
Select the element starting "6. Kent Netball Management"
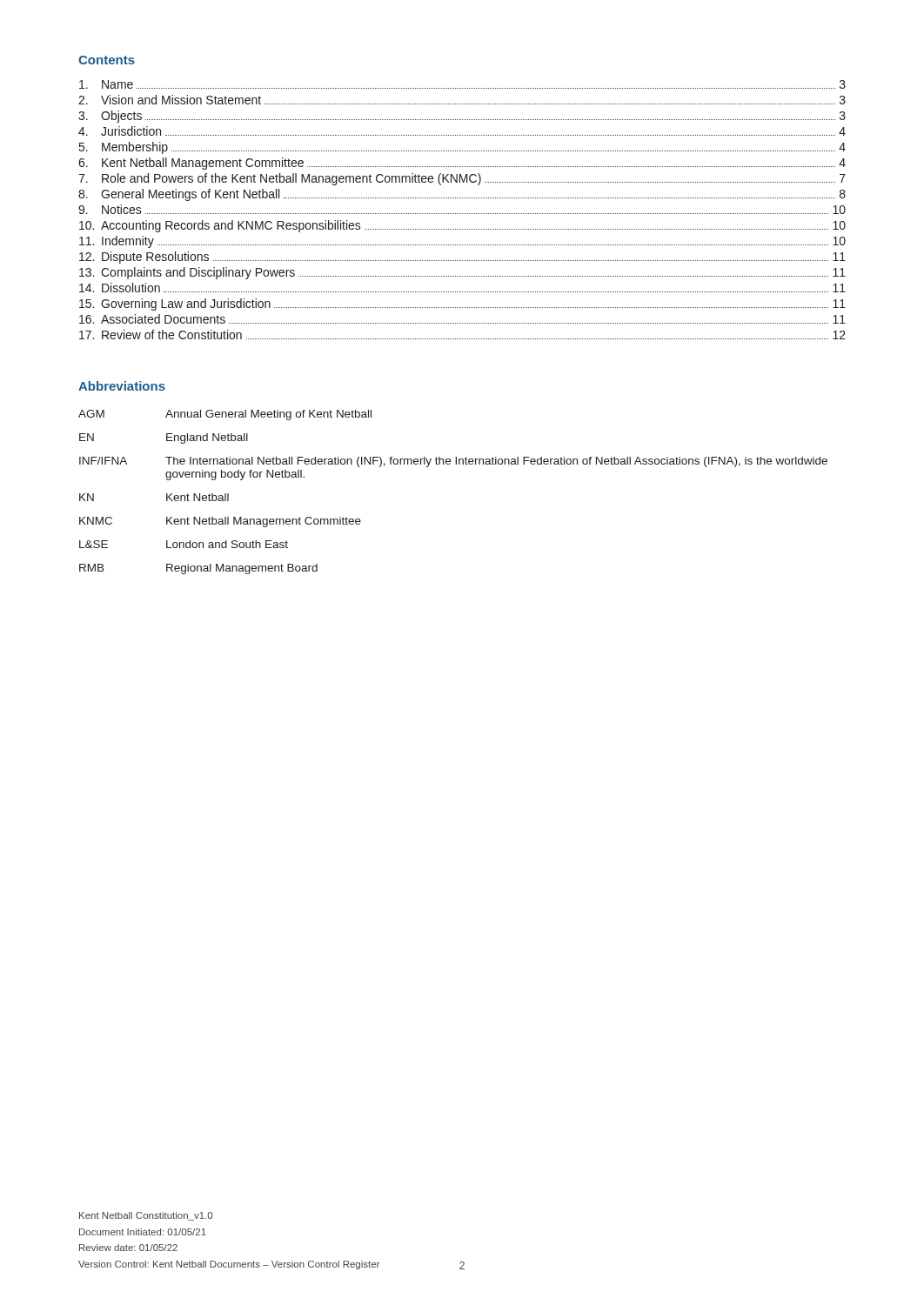pyautogui.click(x=462, y=163)
